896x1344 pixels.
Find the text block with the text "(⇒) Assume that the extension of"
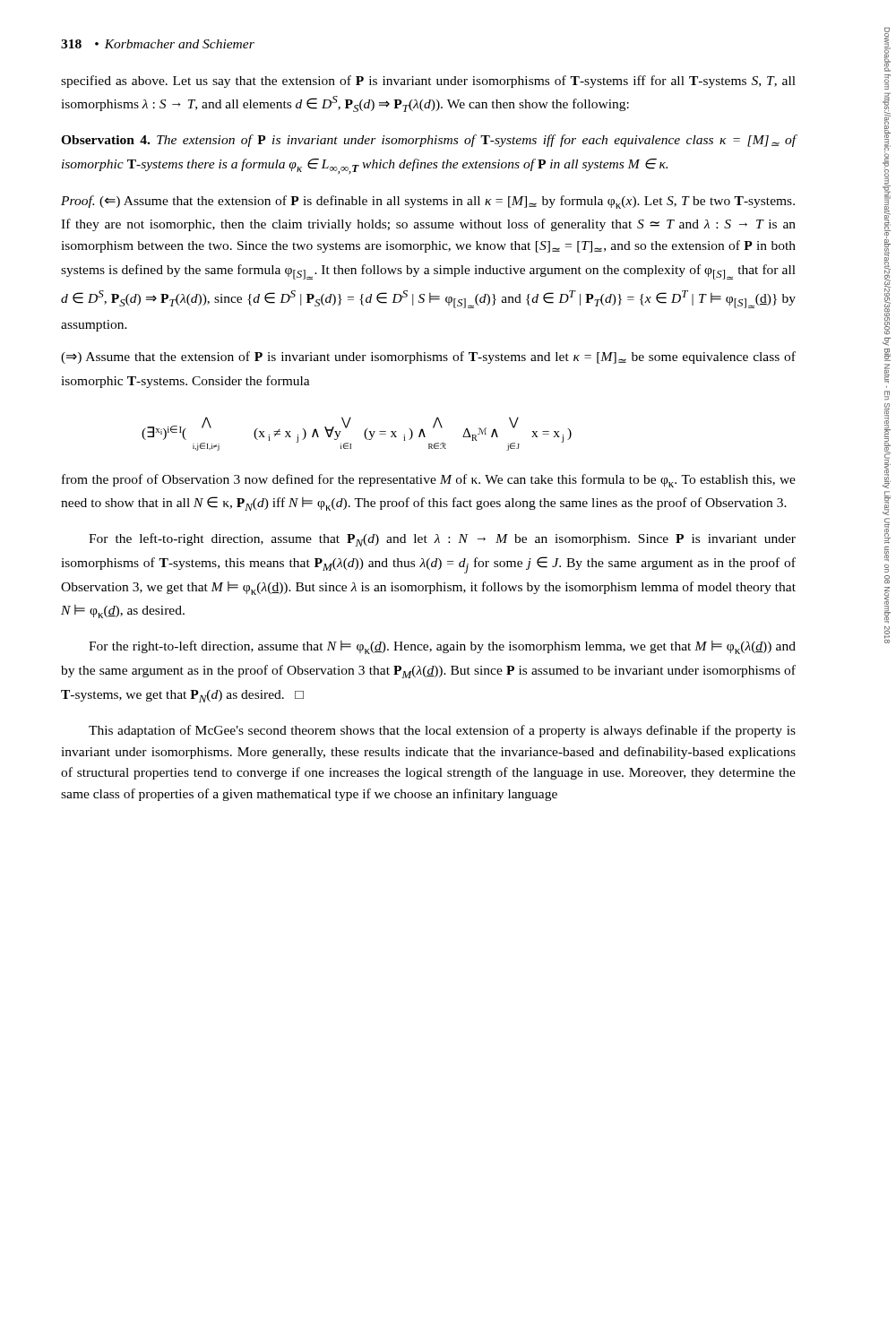tap(428, 368)
